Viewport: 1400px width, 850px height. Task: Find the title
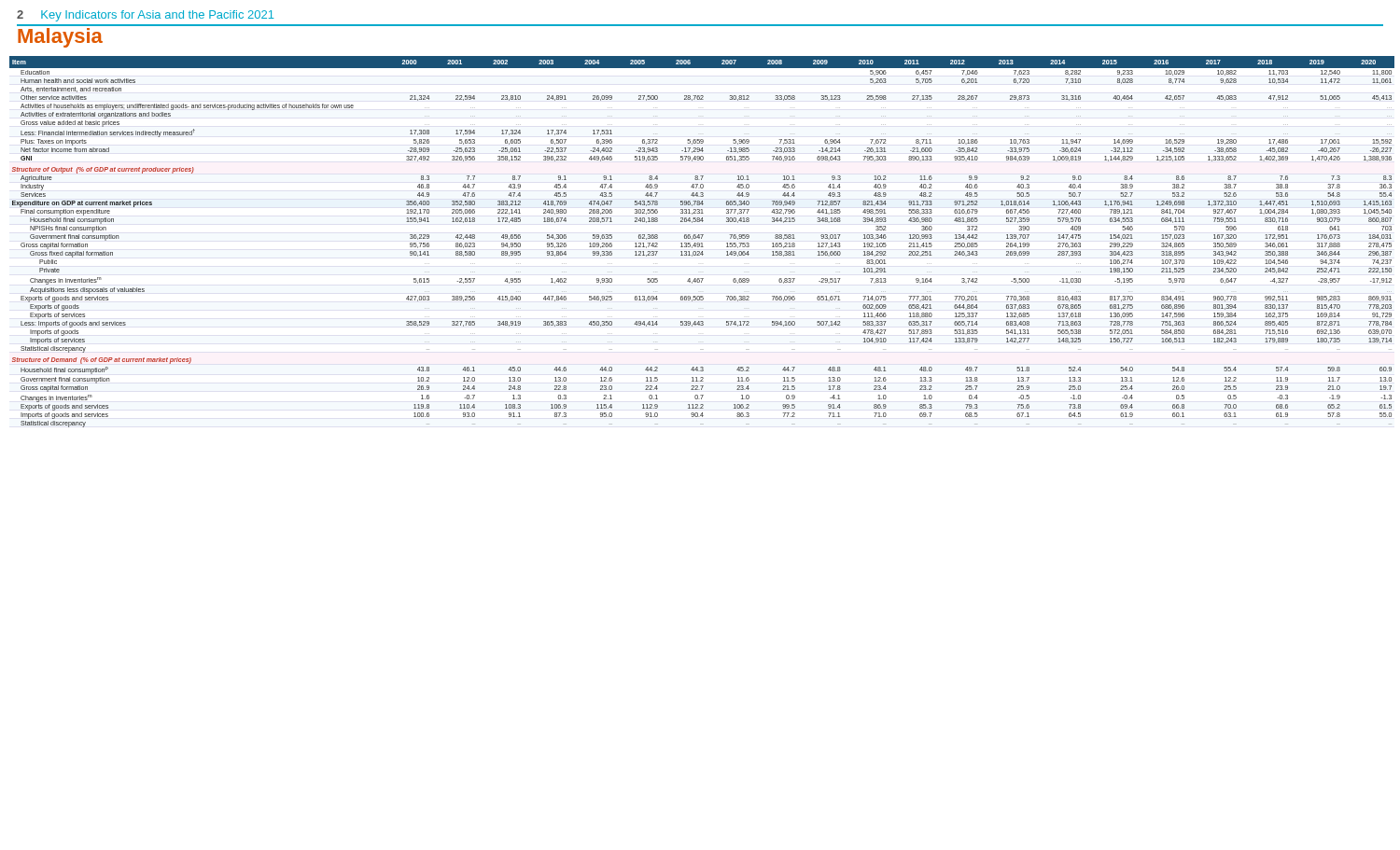click(60, 36)
